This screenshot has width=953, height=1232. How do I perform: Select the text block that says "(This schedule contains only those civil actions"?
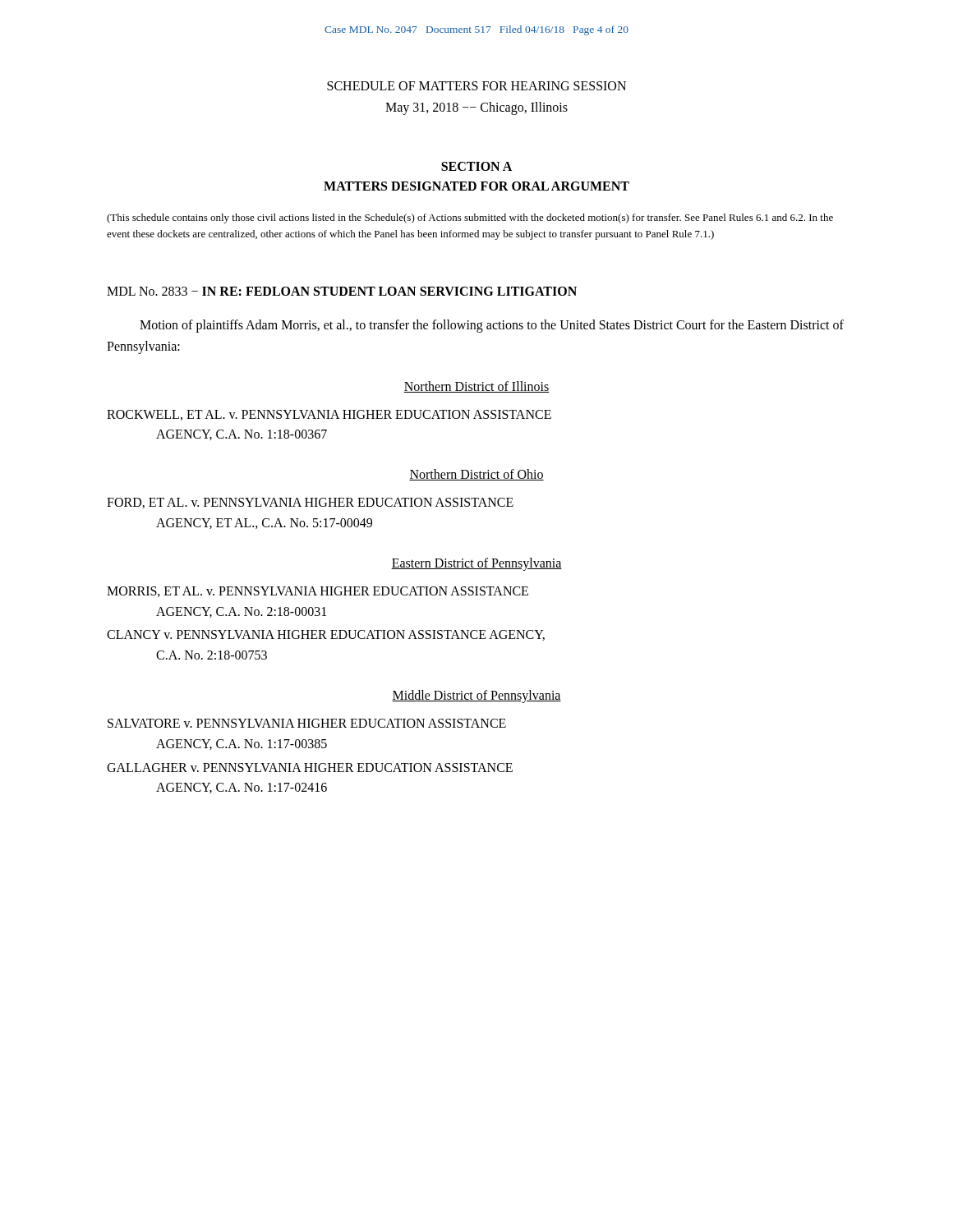coord(470,226)
